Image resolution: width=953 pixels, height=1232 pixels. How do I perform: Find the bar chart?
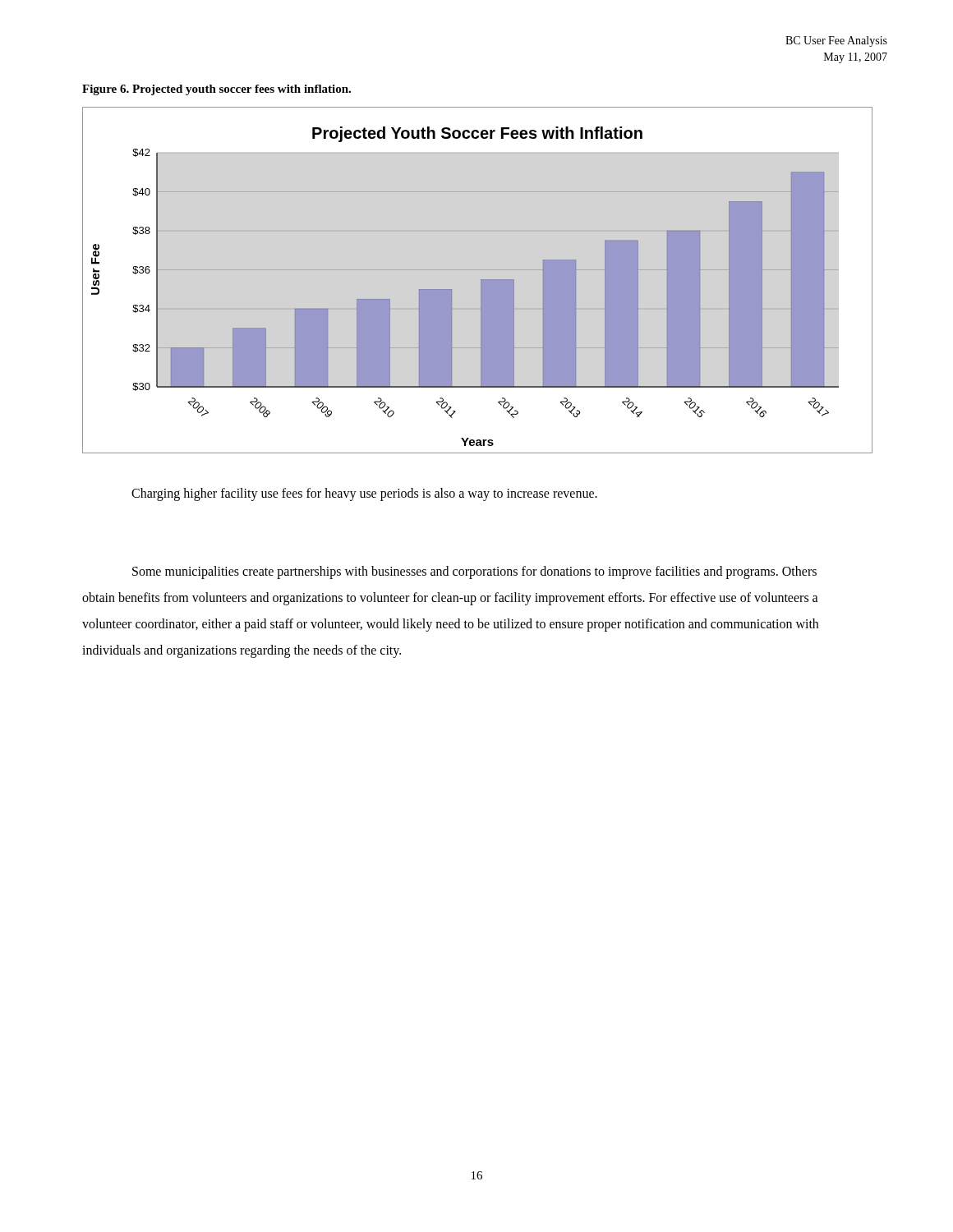coord(477,280)
